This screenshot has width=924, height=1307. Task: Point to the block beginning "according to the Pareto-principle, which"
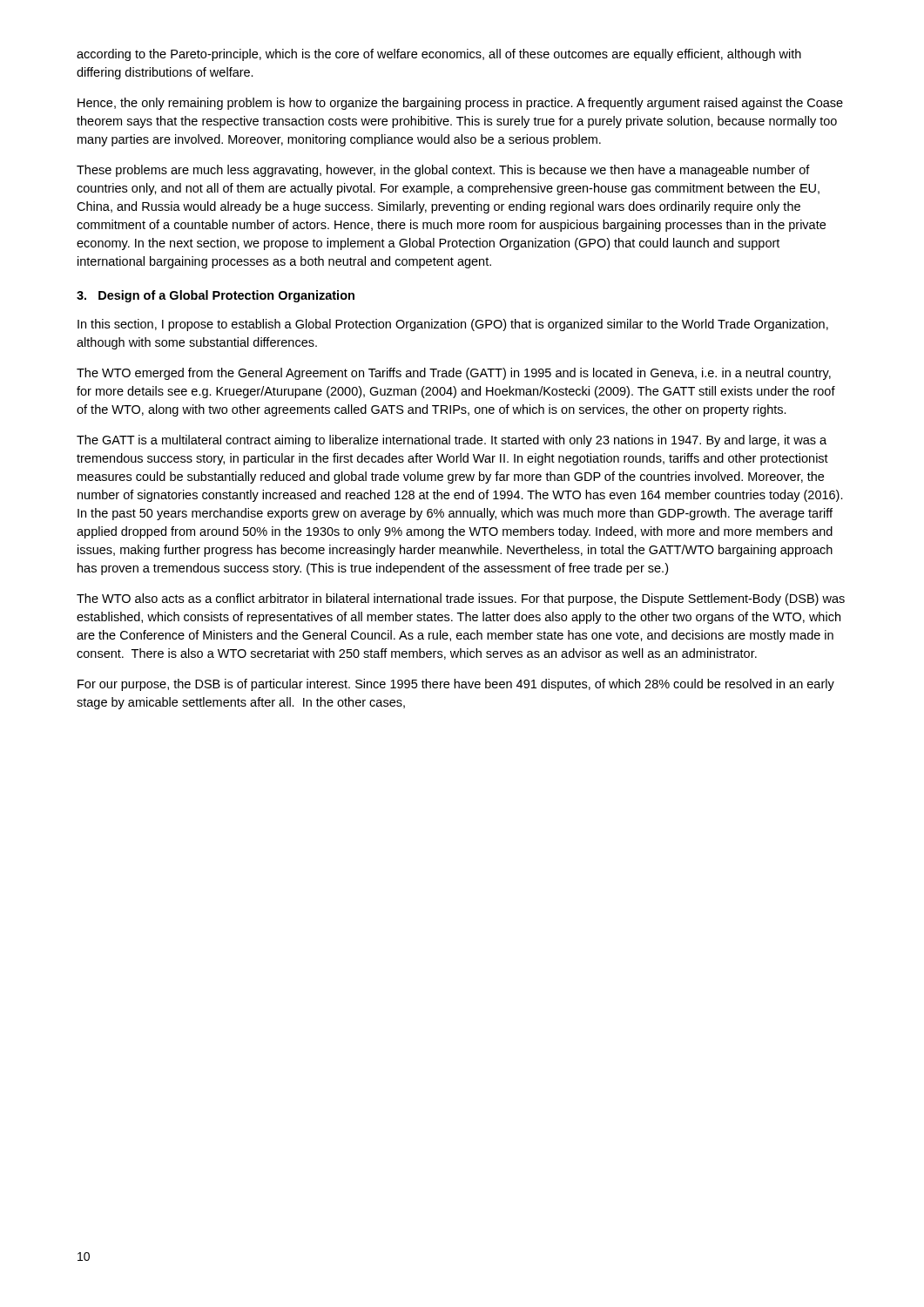tap(439, 63)
